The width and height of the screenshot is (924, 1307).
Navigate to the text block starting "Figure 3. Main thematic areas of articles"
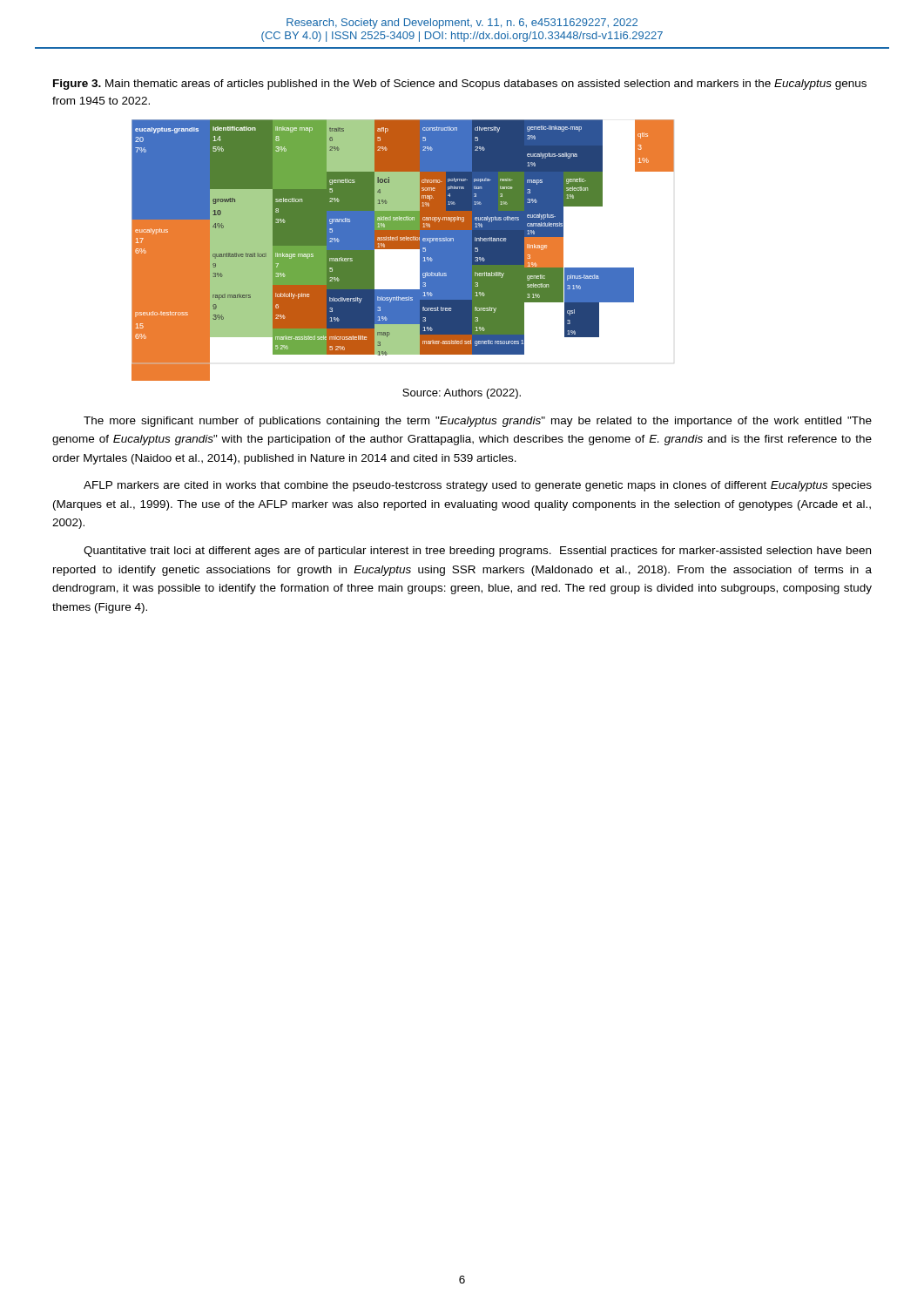460,92
